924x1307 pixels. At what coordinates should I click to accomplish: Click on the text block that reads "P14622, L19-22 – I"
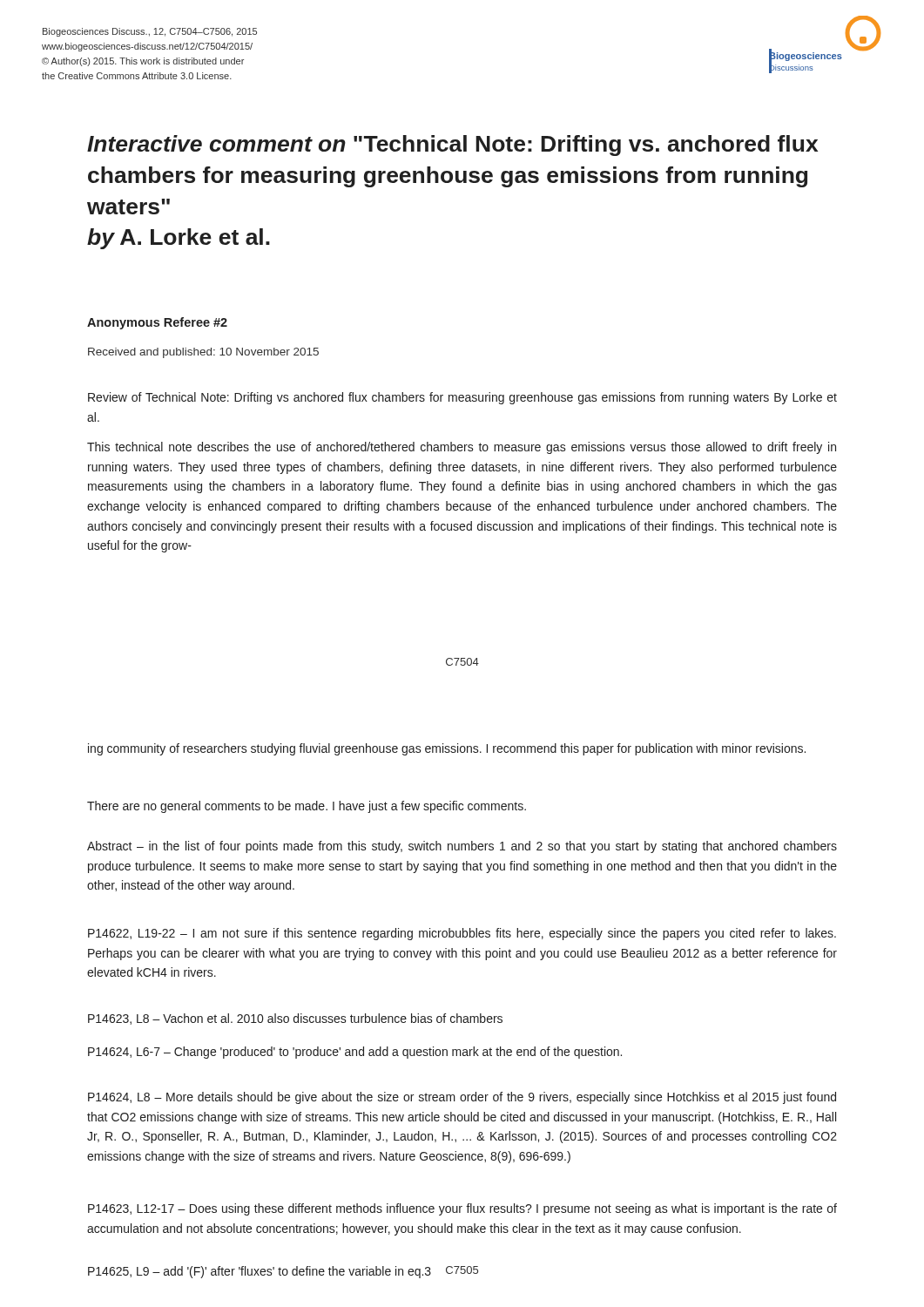click(x=462, y=953)
